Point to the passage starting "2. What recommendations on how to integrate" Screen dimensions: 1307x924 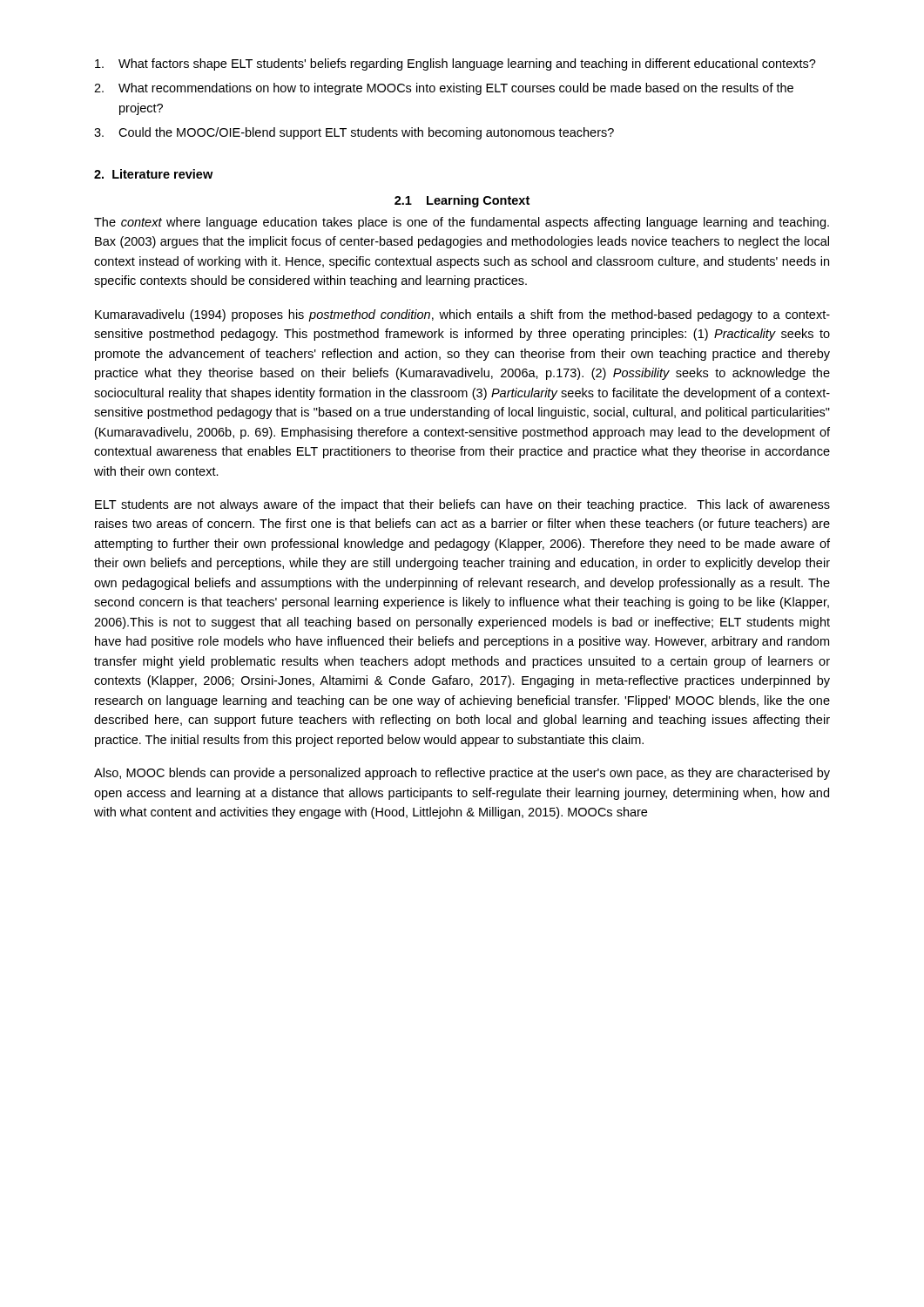(462, 98)
